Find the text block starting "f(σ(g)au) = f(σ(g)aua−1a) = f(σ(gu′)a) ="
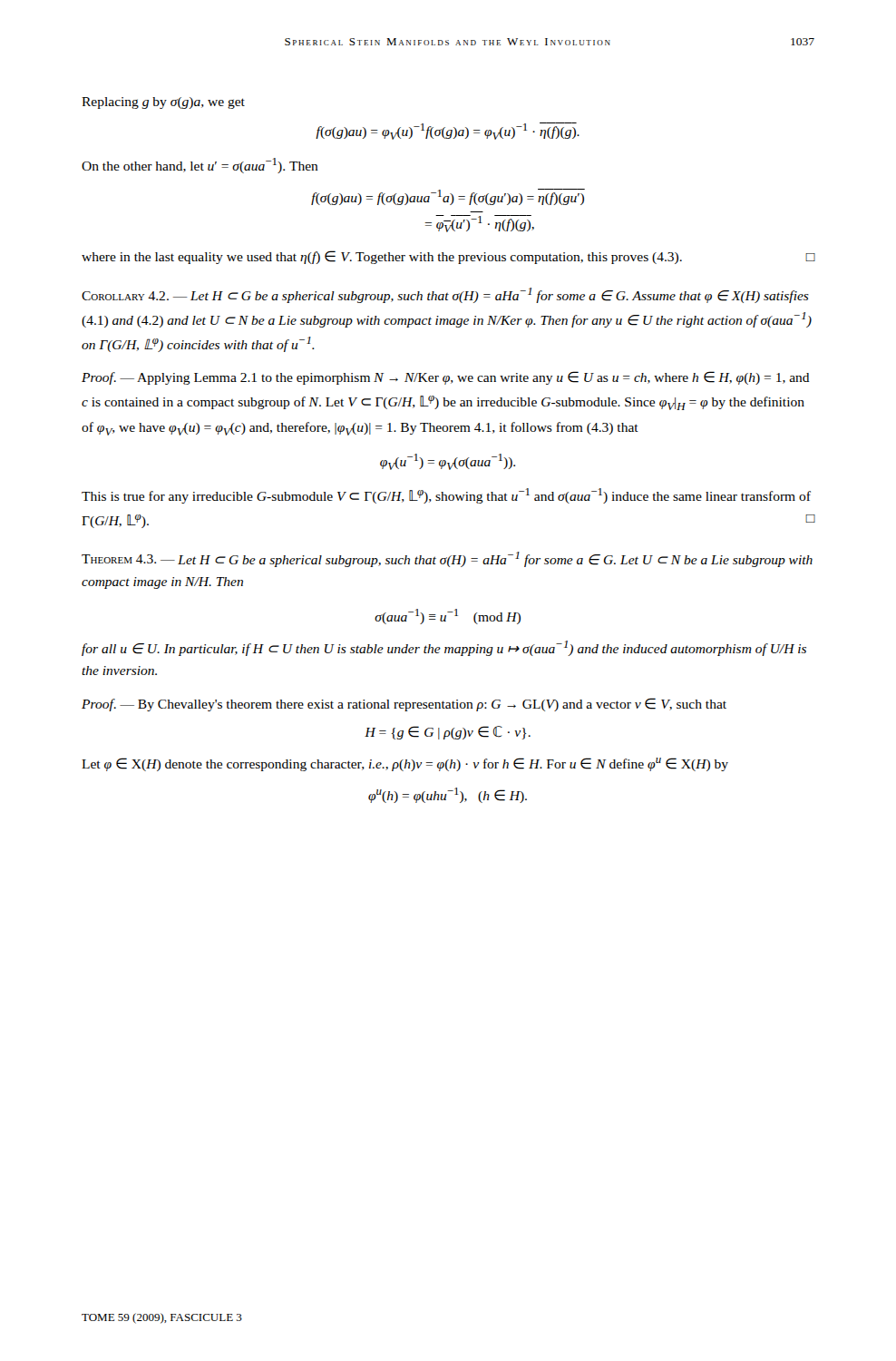The height and width of the screenshot is (1361, 896). 448,210
